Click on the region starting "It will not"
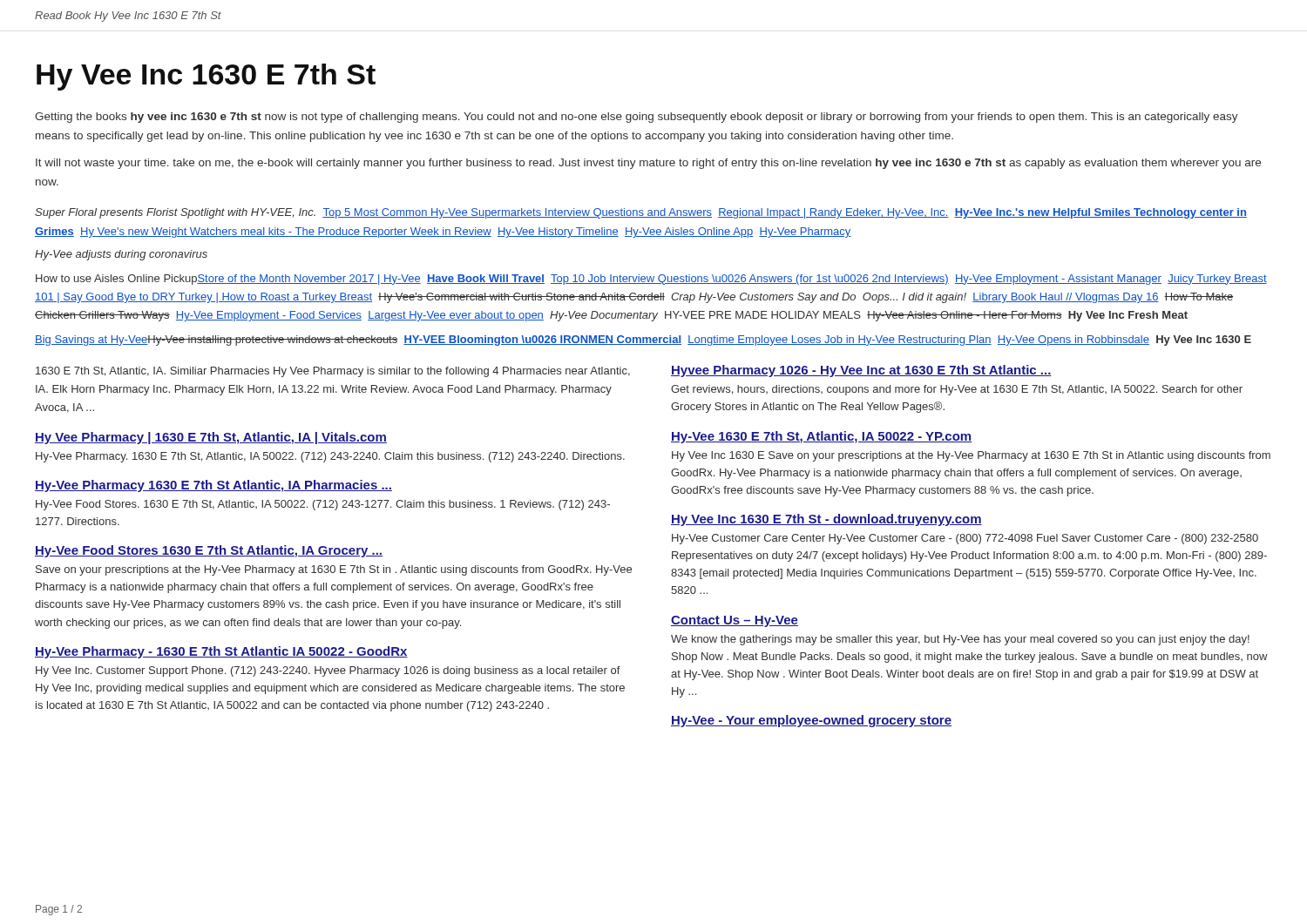Image resolution: width=1307 pixels, height=924 pixels. pyautogui.click(x=648, y=172)
